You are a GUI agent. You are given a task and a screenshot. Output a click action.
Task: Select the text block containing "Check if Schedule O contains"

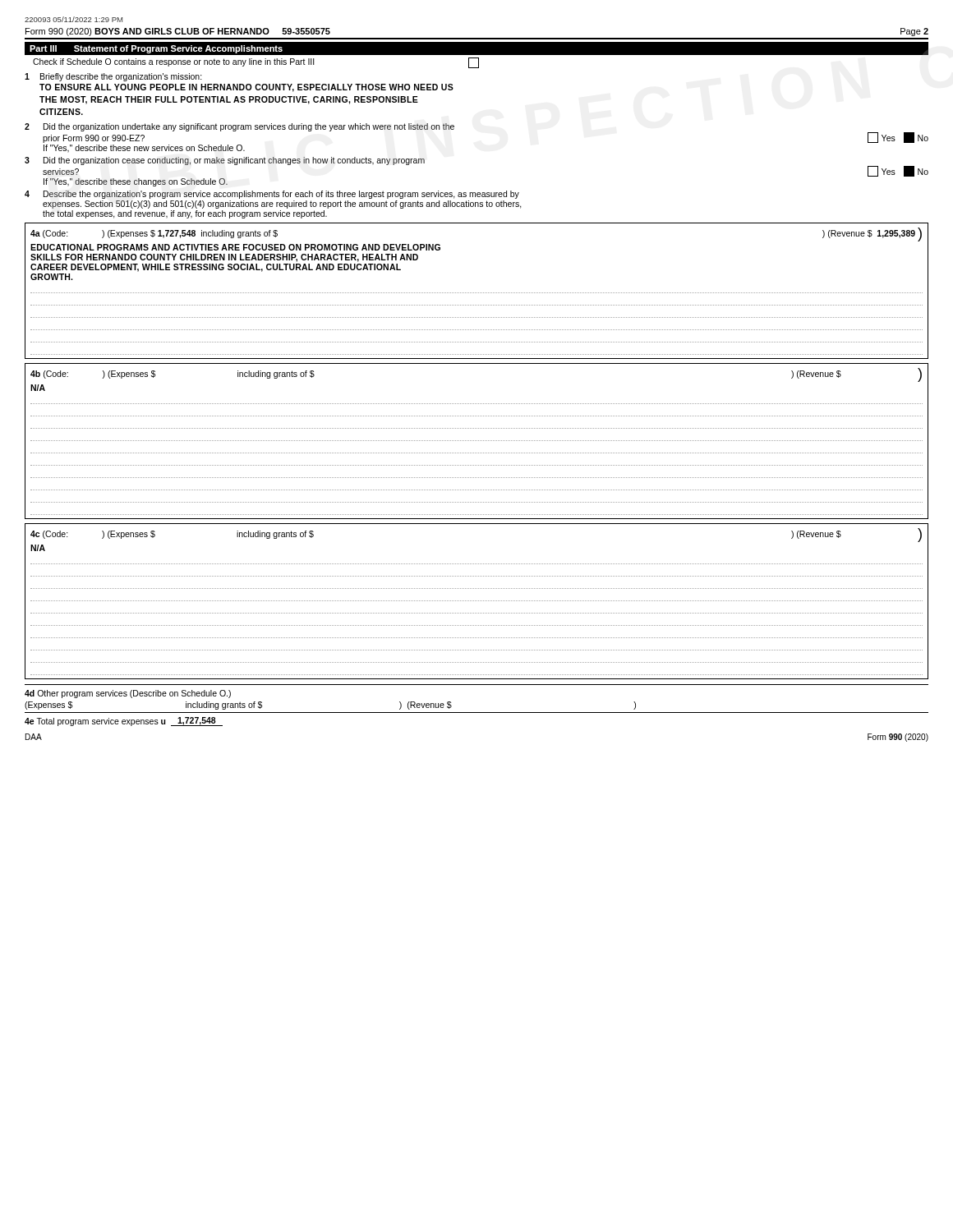tap(256, 62)
